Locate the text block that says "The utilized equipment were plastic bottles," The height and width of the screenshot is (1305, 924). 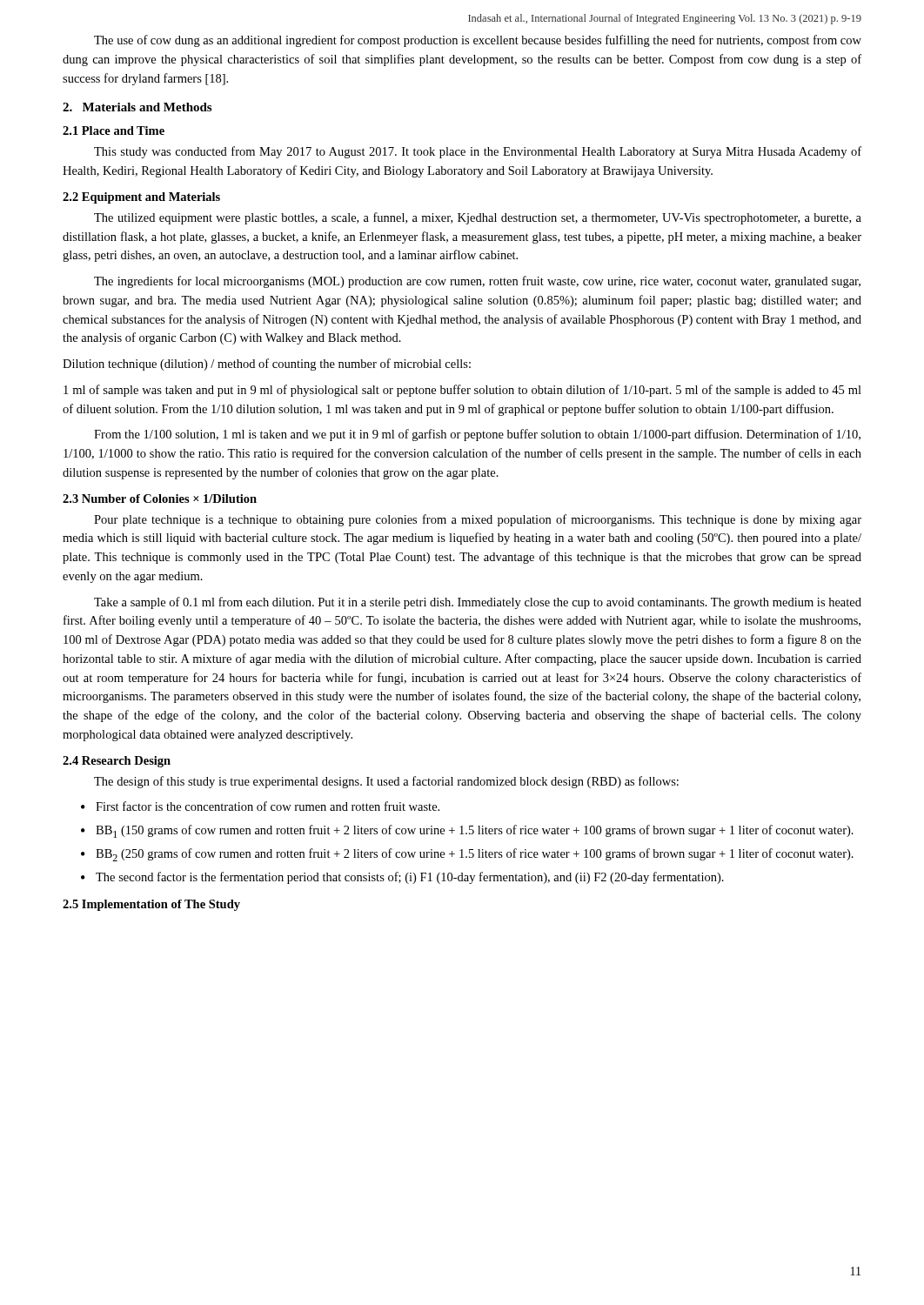pos(478,218)
